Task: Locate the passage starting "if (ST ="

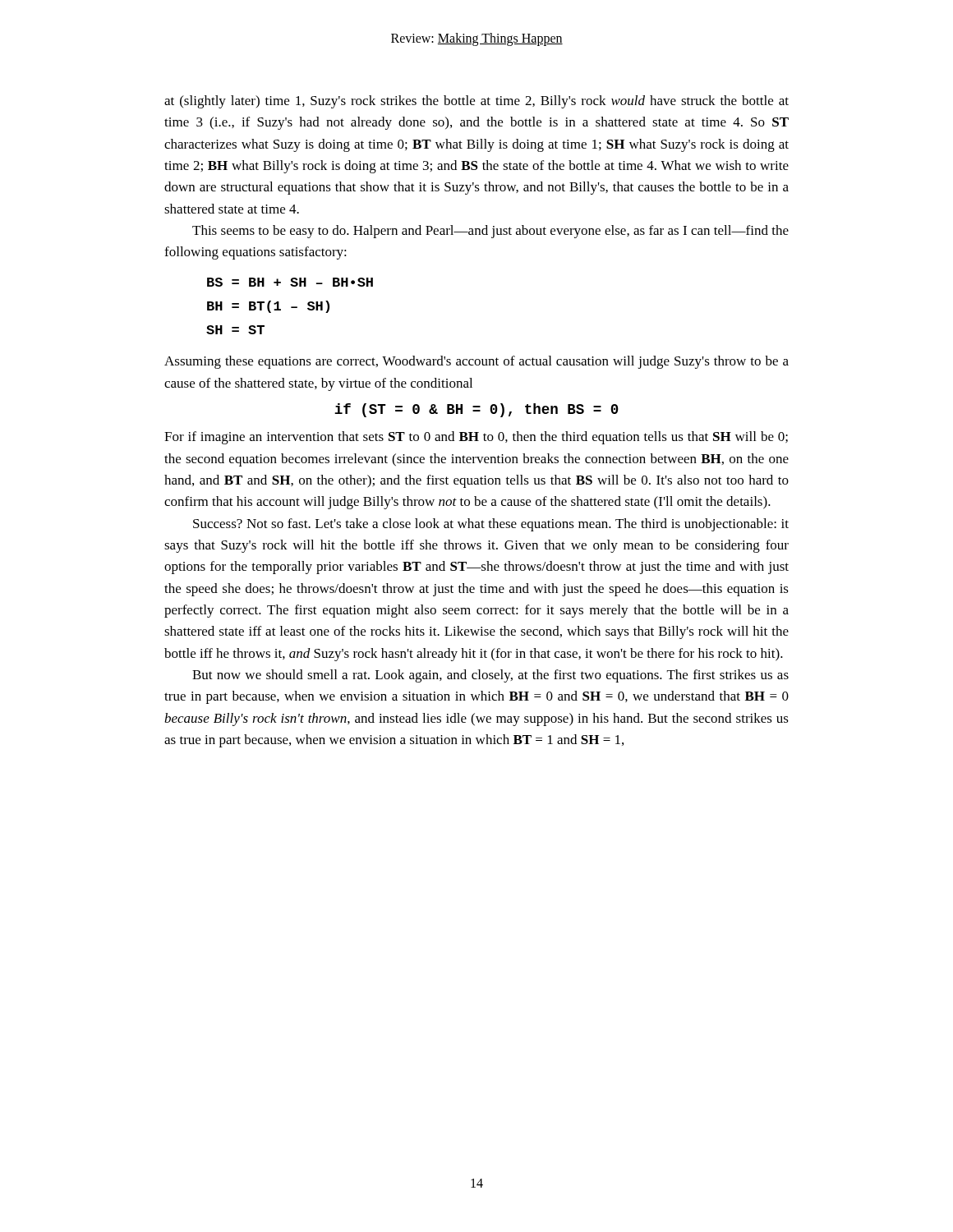Action: tap(476, 410)
